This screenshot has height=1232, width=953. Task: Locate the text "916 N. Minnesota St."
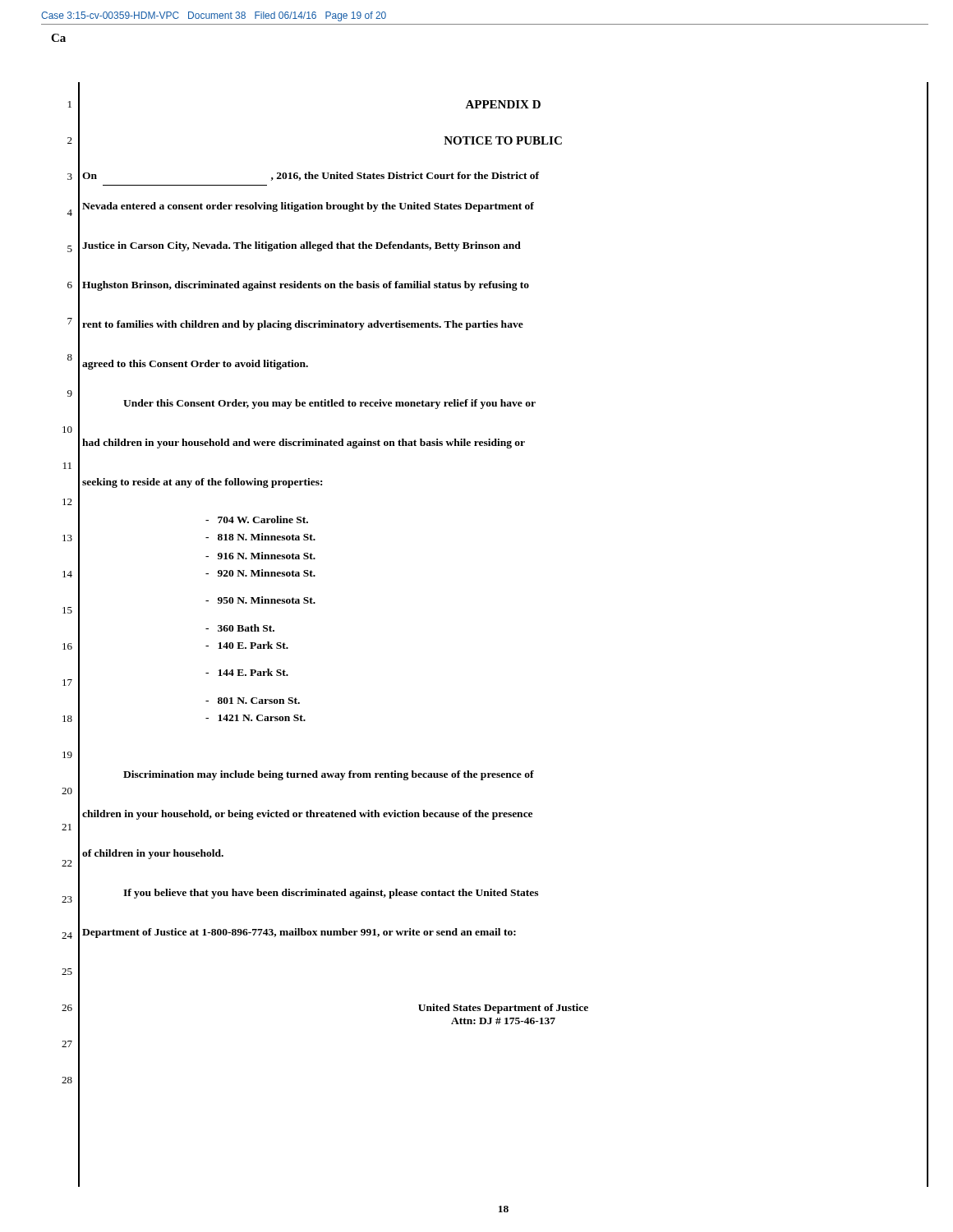coord(261,556)
